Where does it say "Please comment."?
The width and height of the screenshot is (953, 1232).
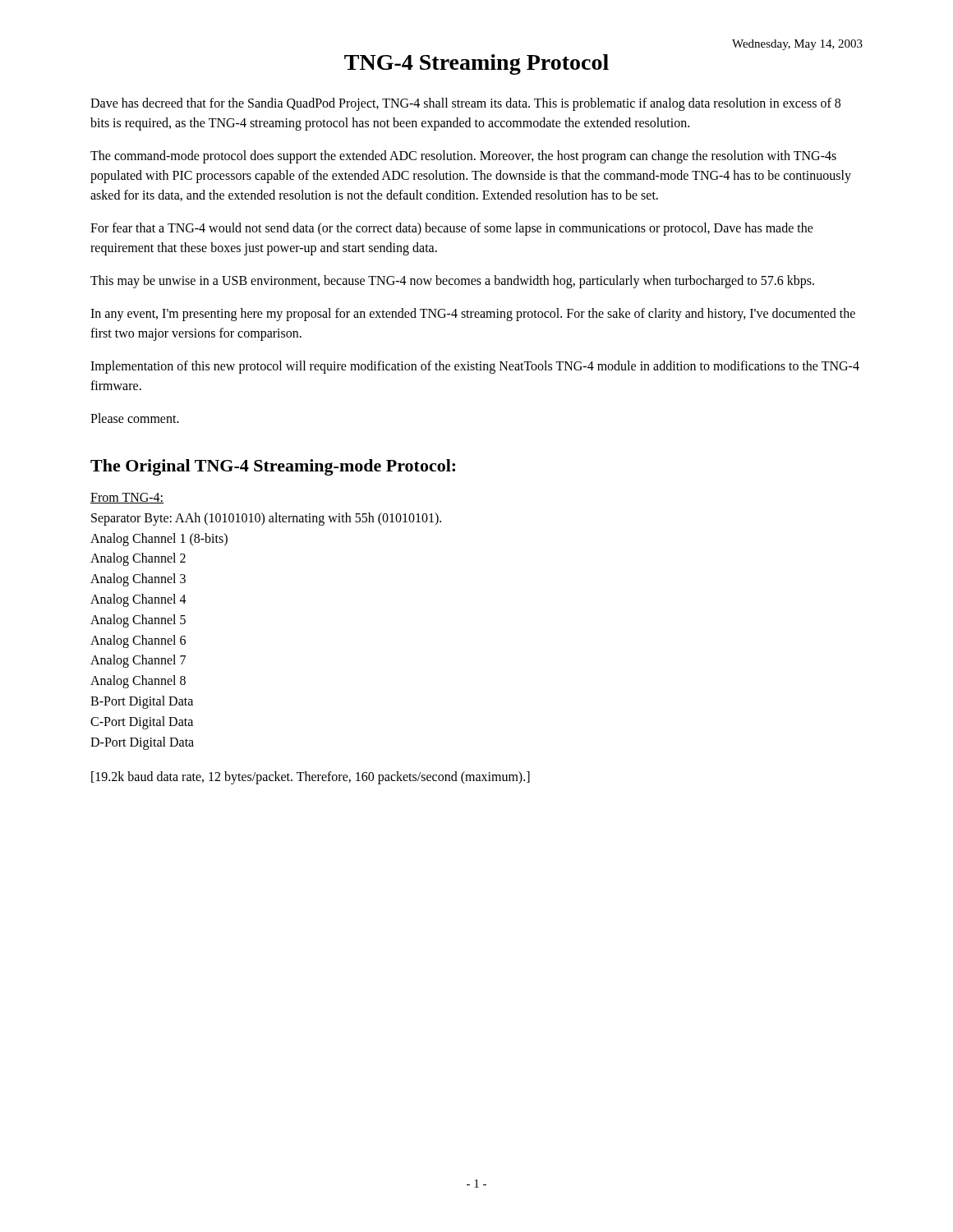135,418
